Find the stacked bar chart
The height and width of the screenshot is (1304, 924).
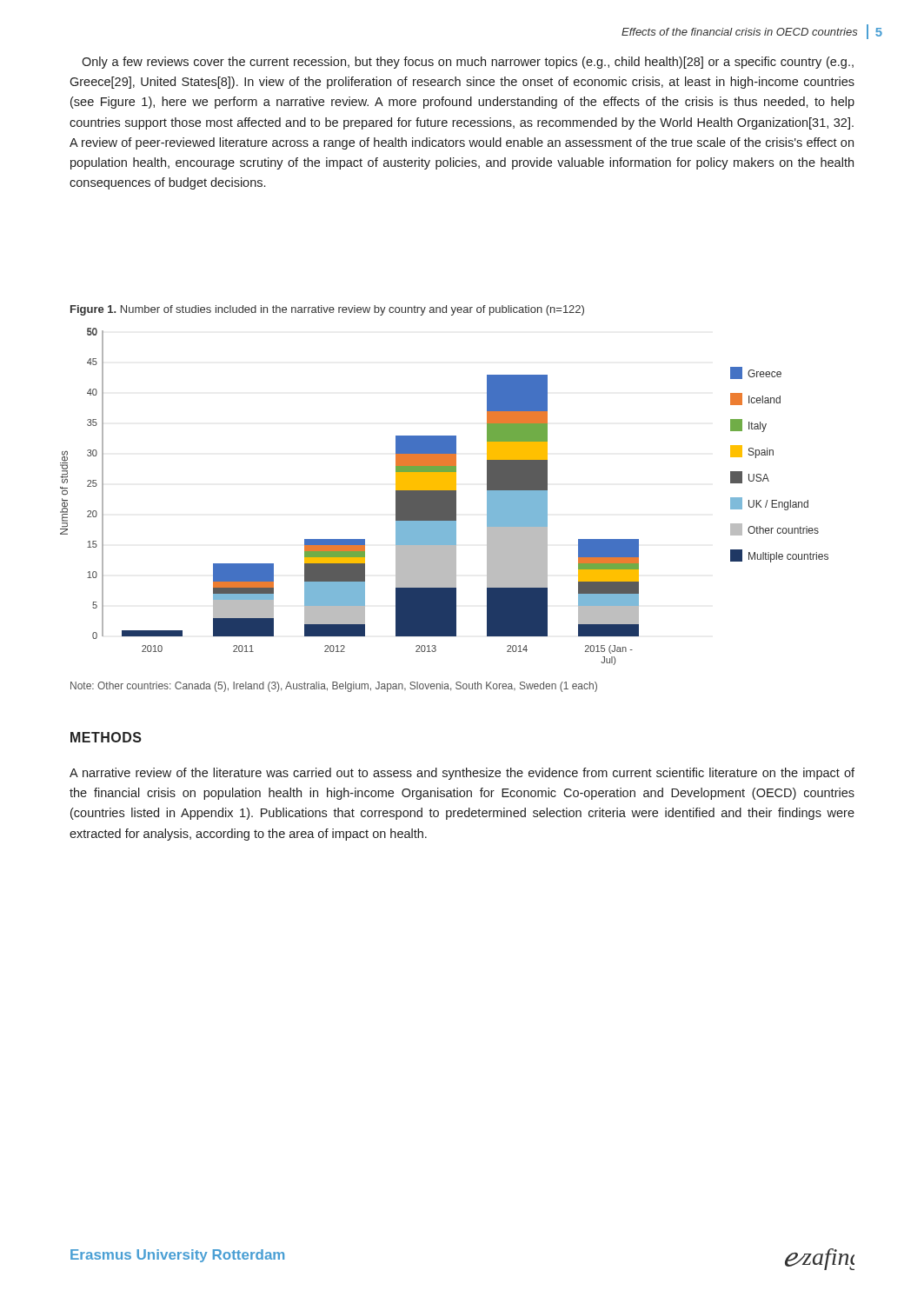point(462,497)
